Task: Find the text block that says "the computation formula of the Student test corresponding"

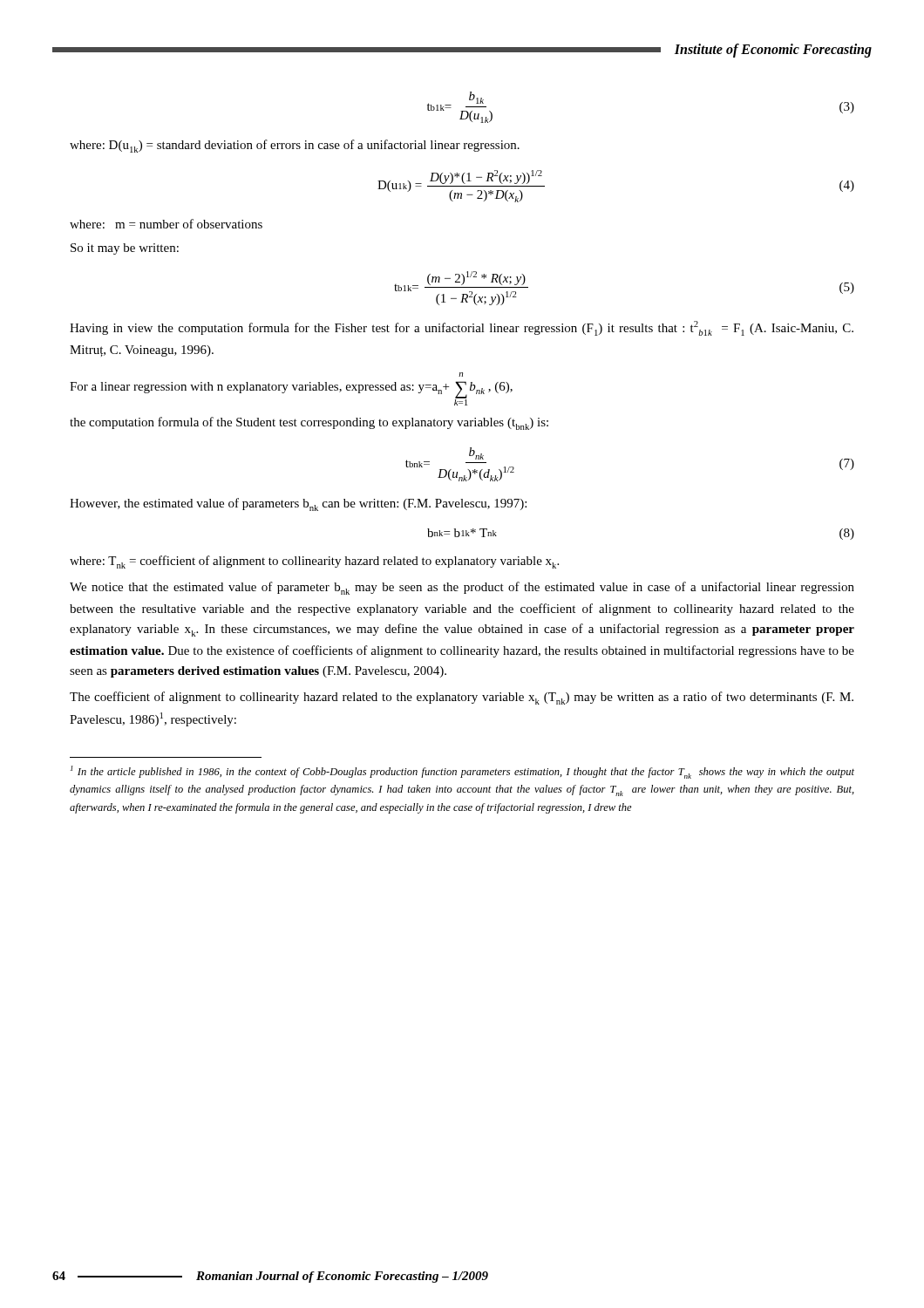Action: tap(310, 424)
